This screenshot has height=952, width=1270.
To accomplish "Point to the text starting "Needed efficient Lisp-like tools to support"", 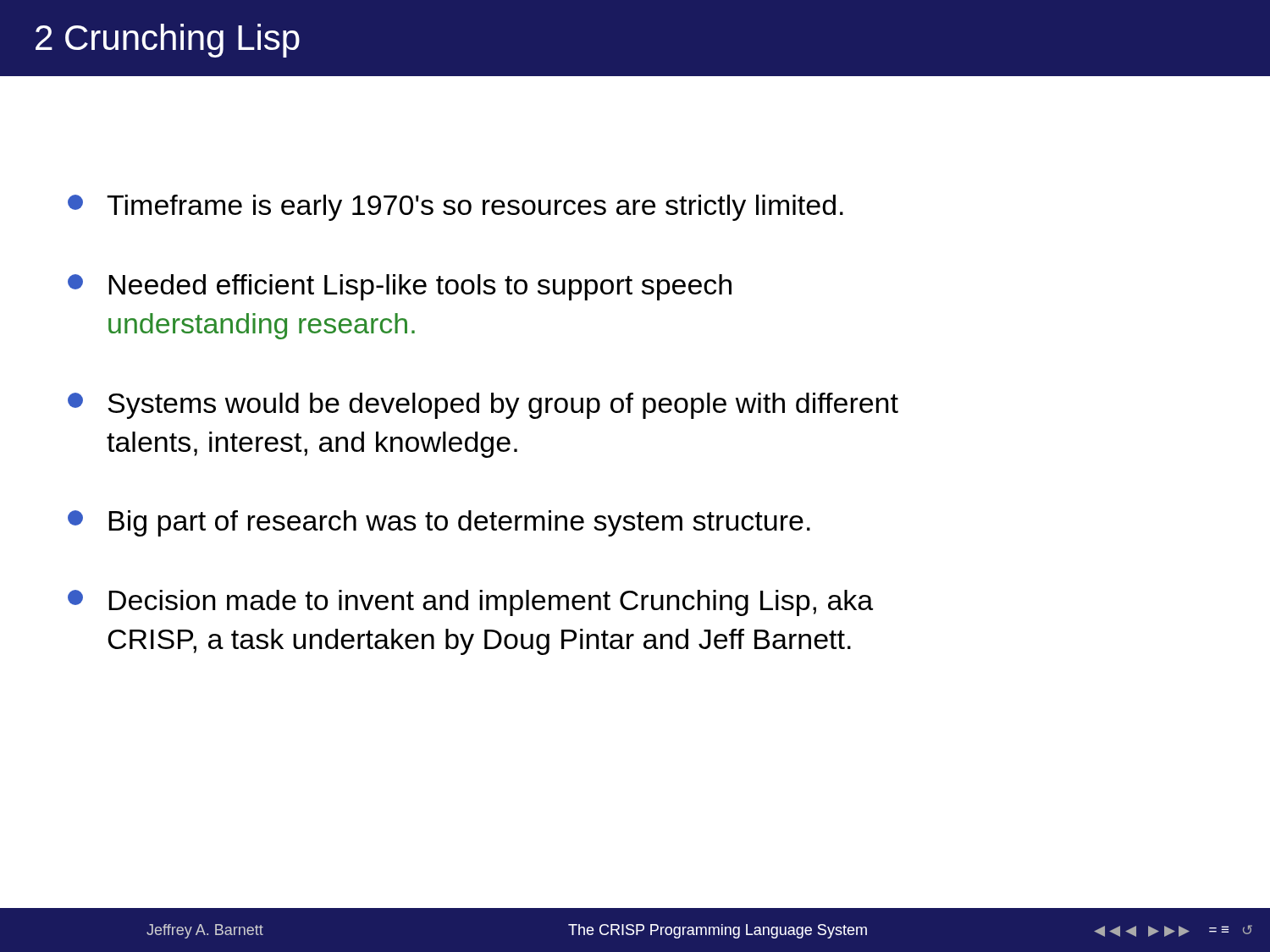I will (643, 304).
